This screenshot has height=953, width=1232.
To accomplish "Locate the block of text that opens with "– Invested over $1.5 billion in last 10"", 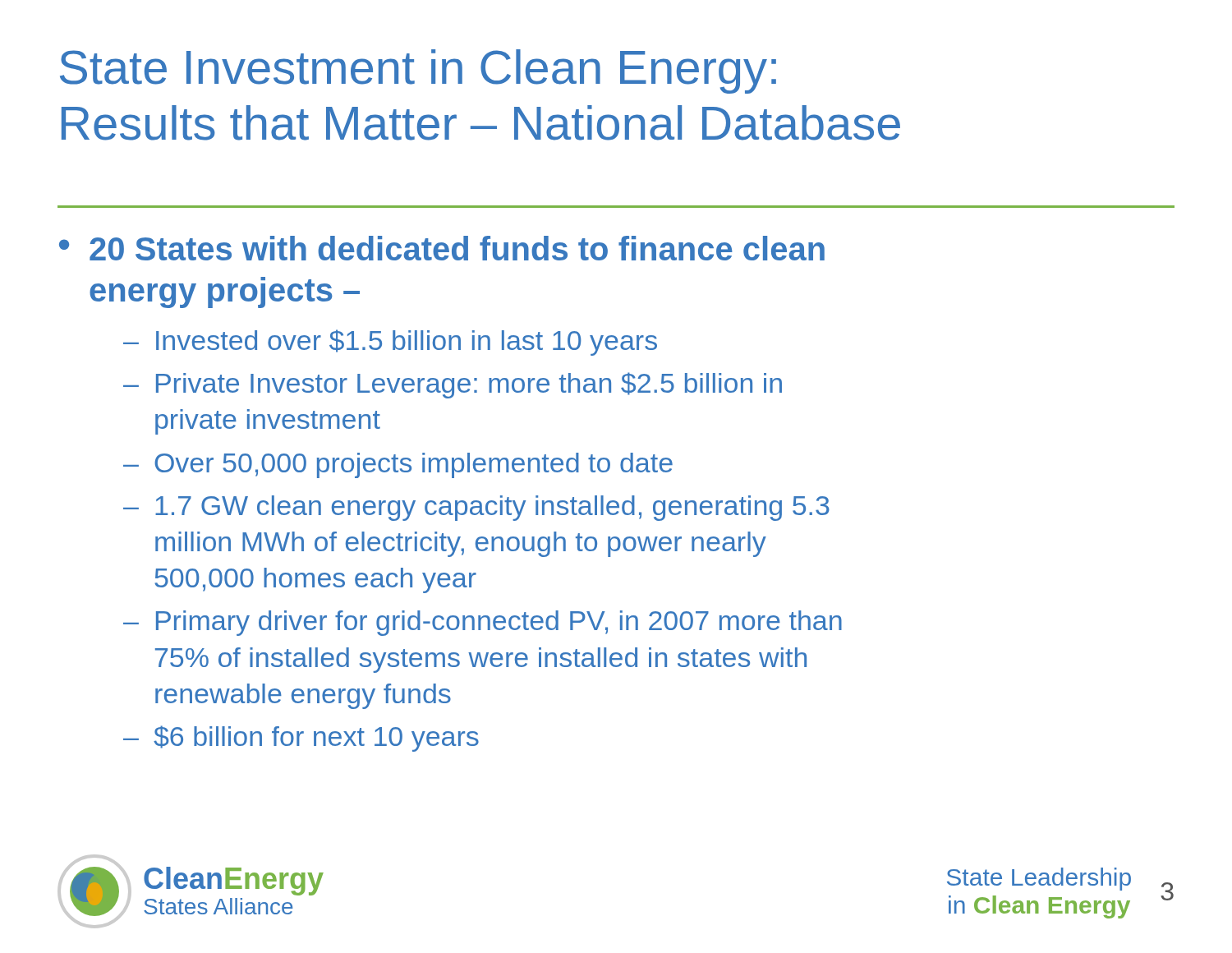I will click(x=391, y=340).
